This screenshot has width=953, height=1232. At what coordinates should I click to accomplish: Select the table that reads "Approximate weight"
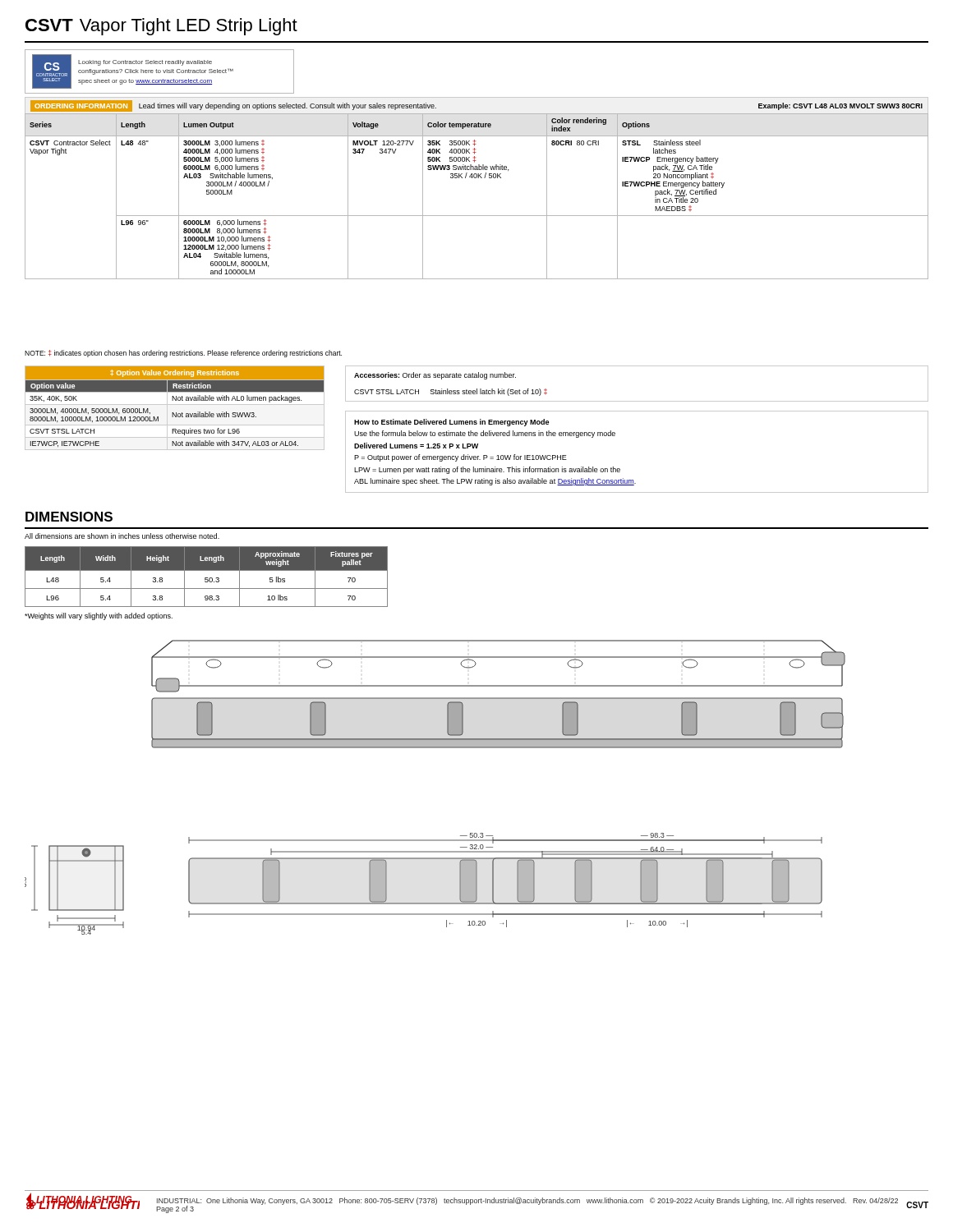pyautogui.click(x=206, y=577)
